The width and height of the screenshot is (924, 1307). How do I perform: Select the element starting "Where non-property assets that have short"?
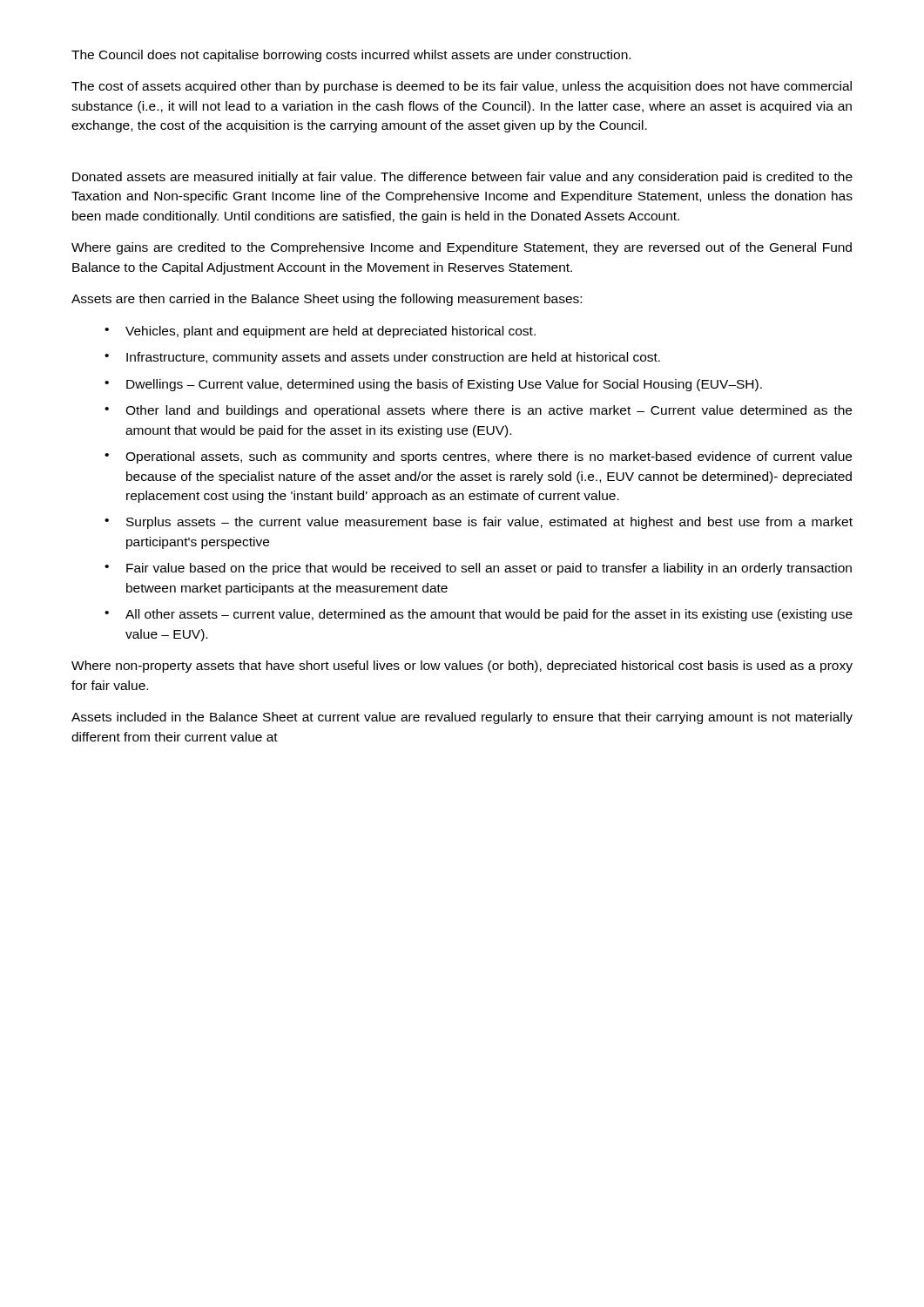(x=462, y=675)
